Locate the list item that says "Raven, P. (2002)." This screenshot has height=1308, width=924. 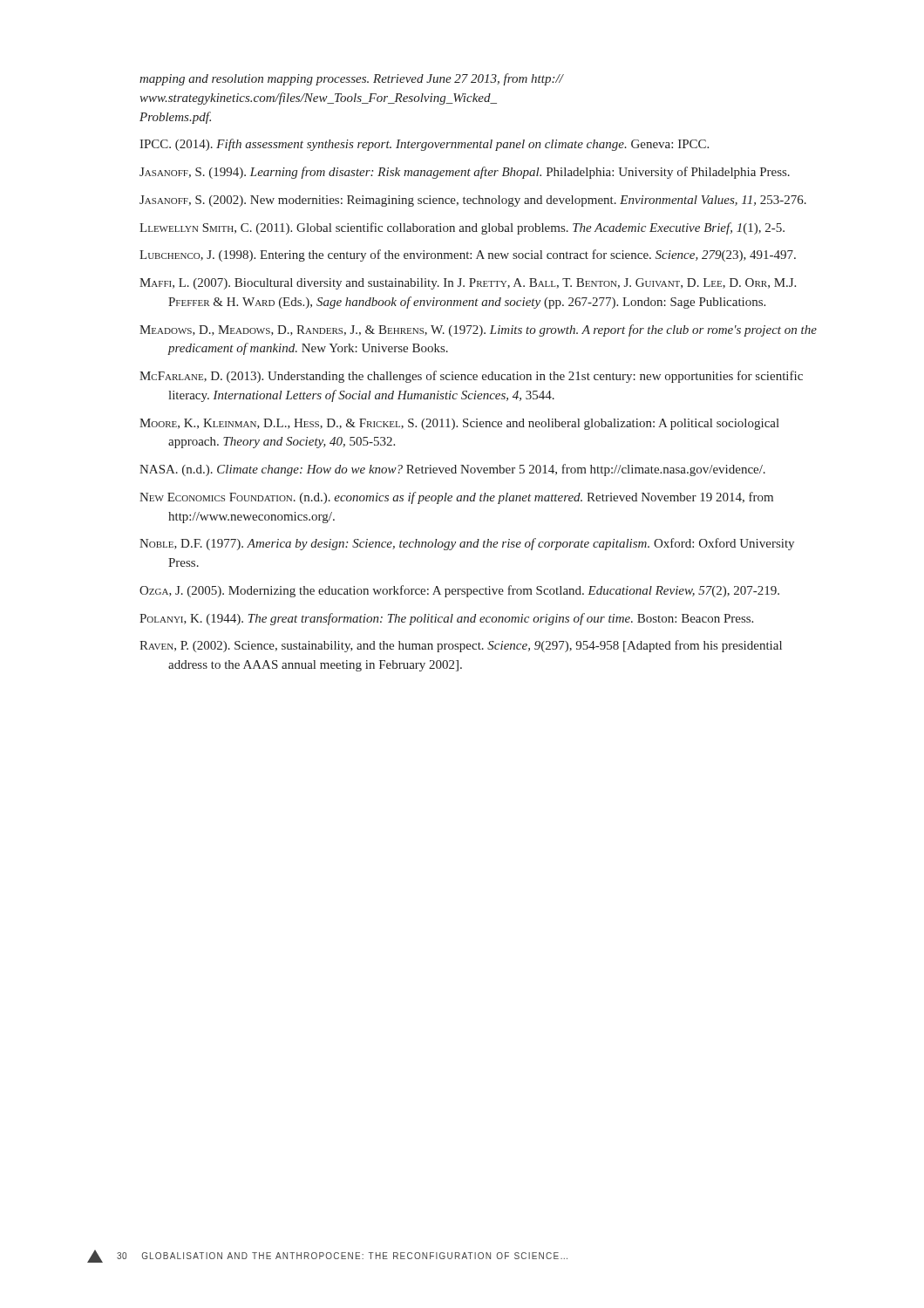click(461, 655)
